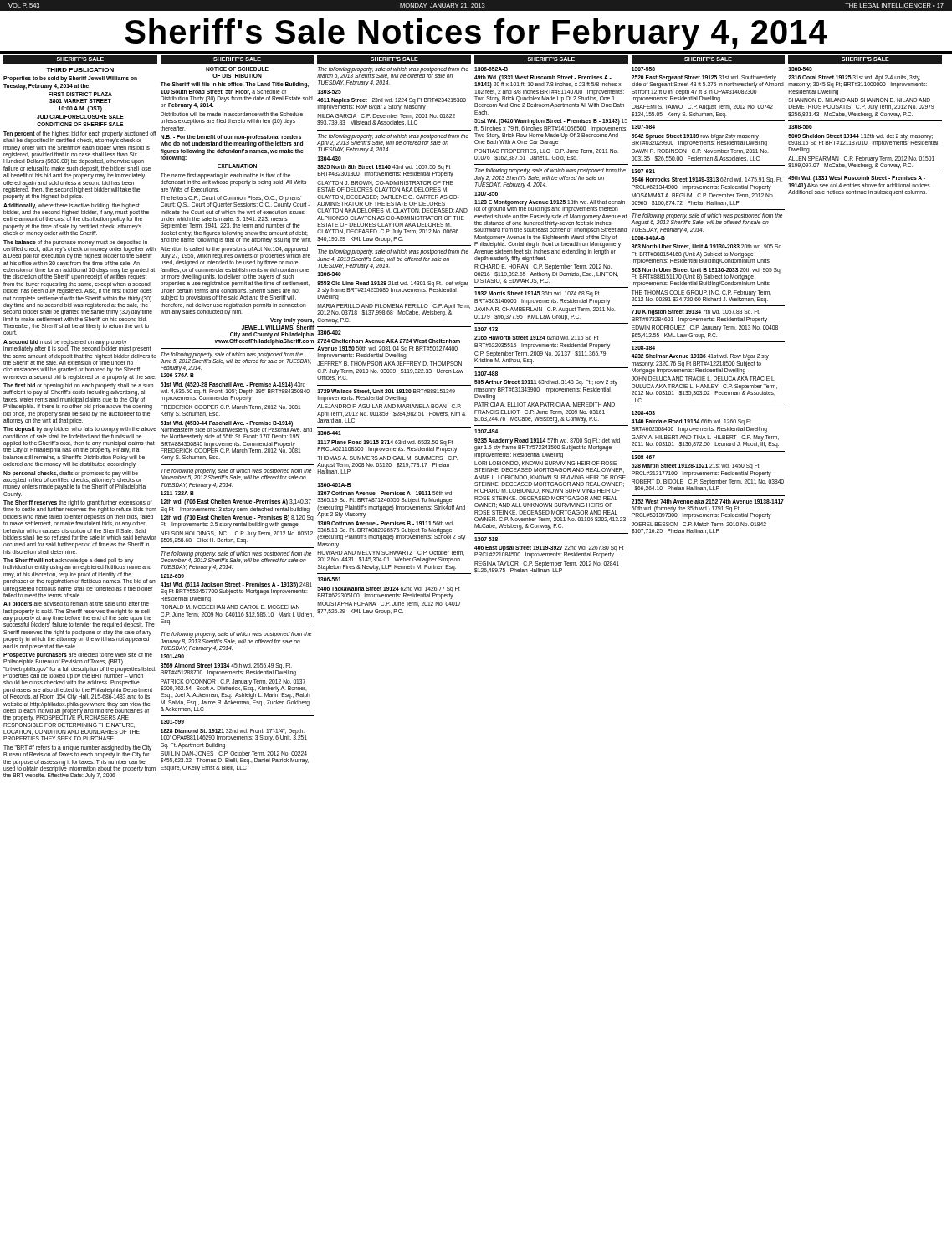Select the element starting "49th Wd. (1331 West Ruscomb Street"
The width and height of the screenshot is (952, 1255).
865,186
